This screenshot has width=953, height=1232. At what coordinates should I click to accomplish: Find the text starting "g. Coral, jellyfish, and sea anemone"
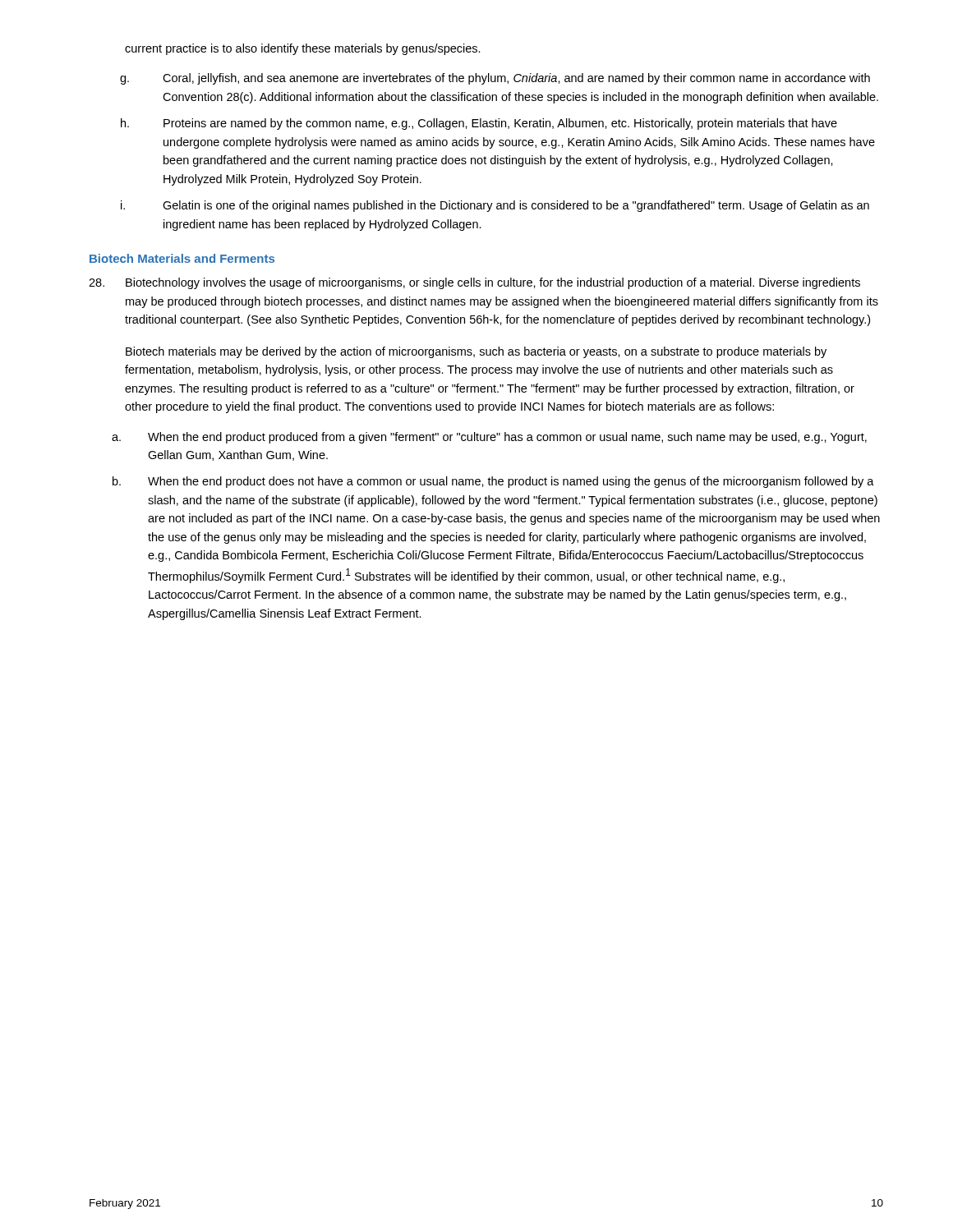point(486,88)
